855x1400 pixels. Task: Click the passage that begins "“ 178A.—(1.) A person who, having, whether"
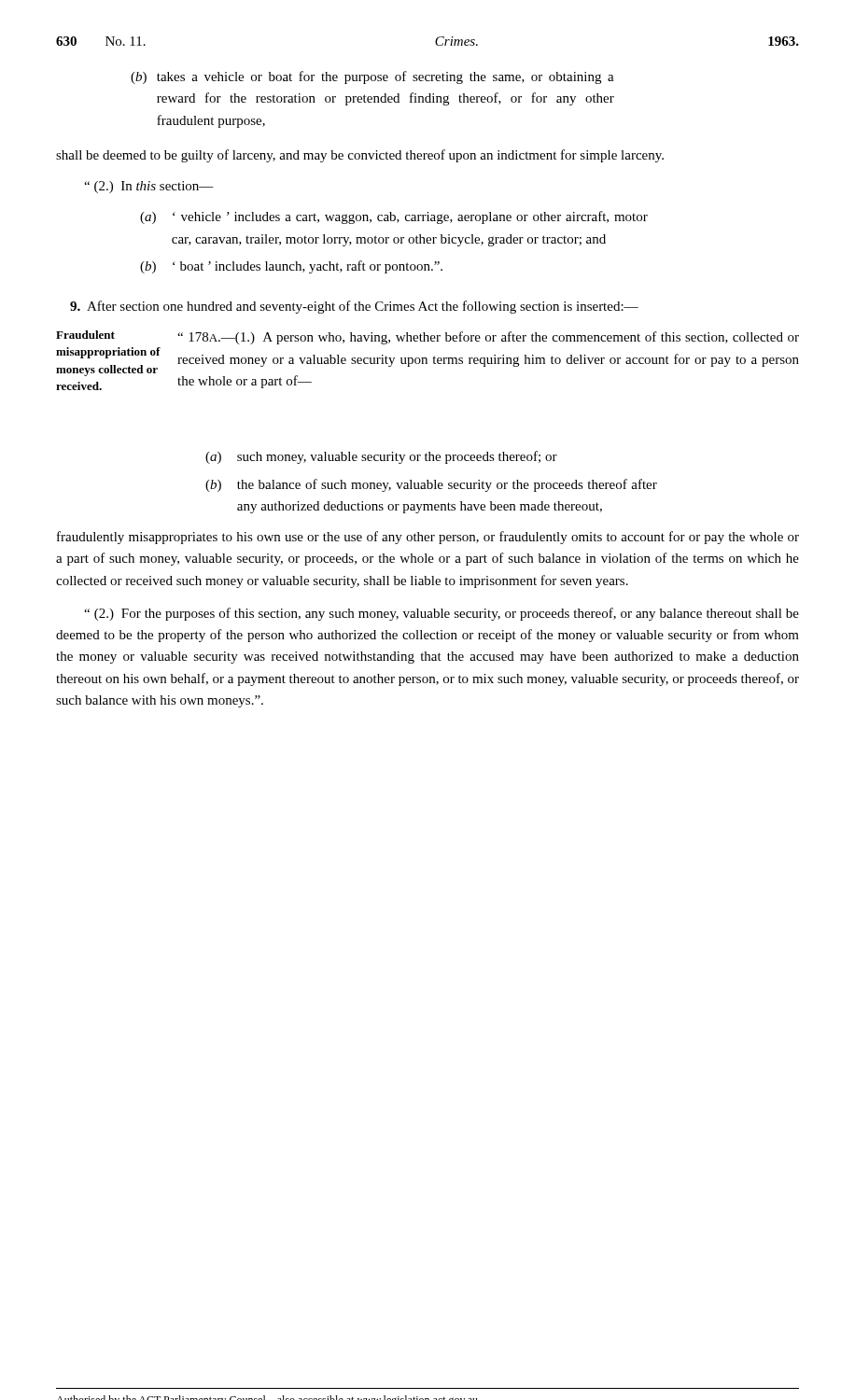click(x=488, y=359)
